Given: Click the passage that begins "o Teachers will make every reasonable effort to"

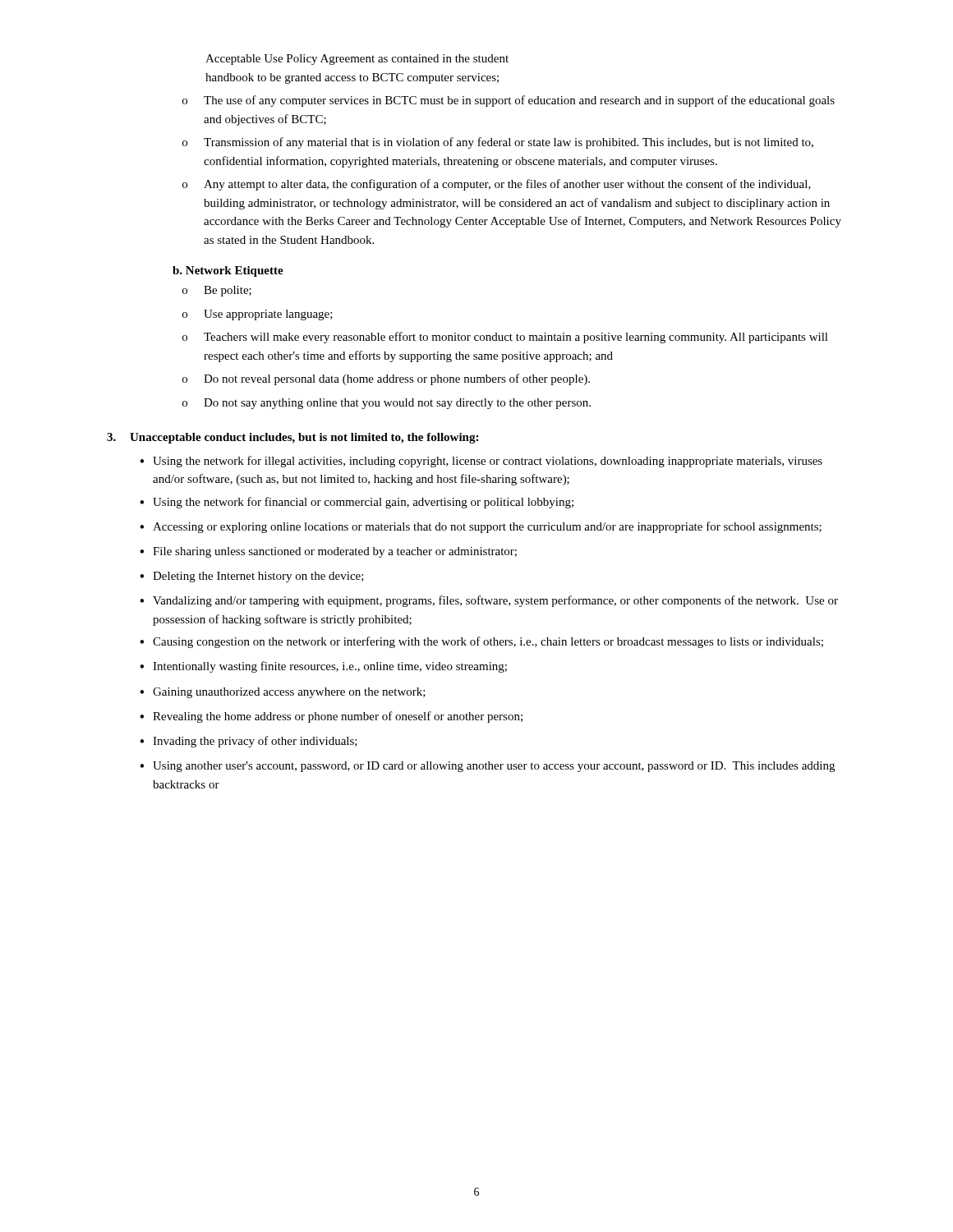Looking at the screenshot, I should 509,346.
